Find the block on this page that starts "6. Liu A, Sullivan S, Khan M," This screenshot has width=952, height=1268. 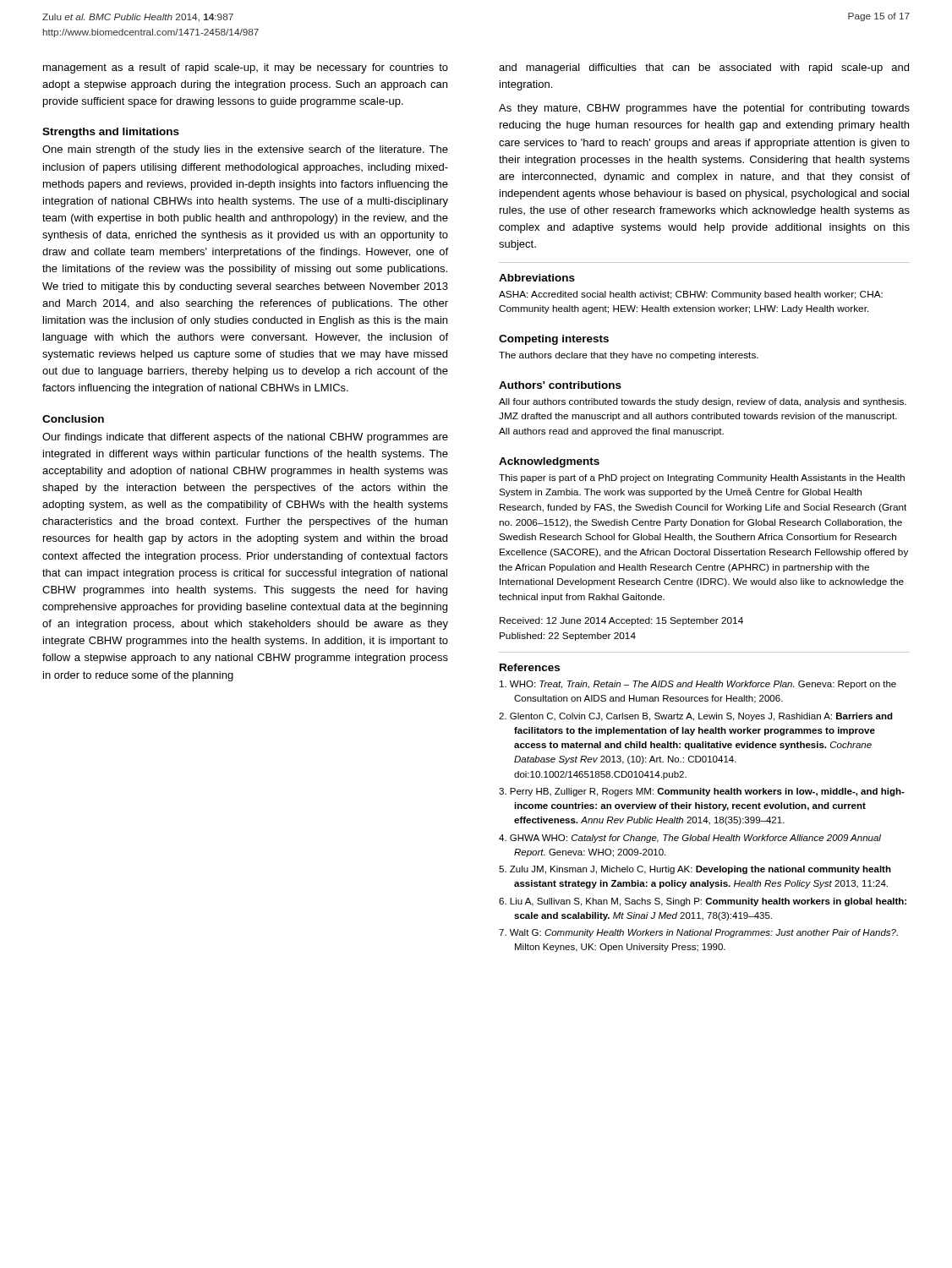703,908
